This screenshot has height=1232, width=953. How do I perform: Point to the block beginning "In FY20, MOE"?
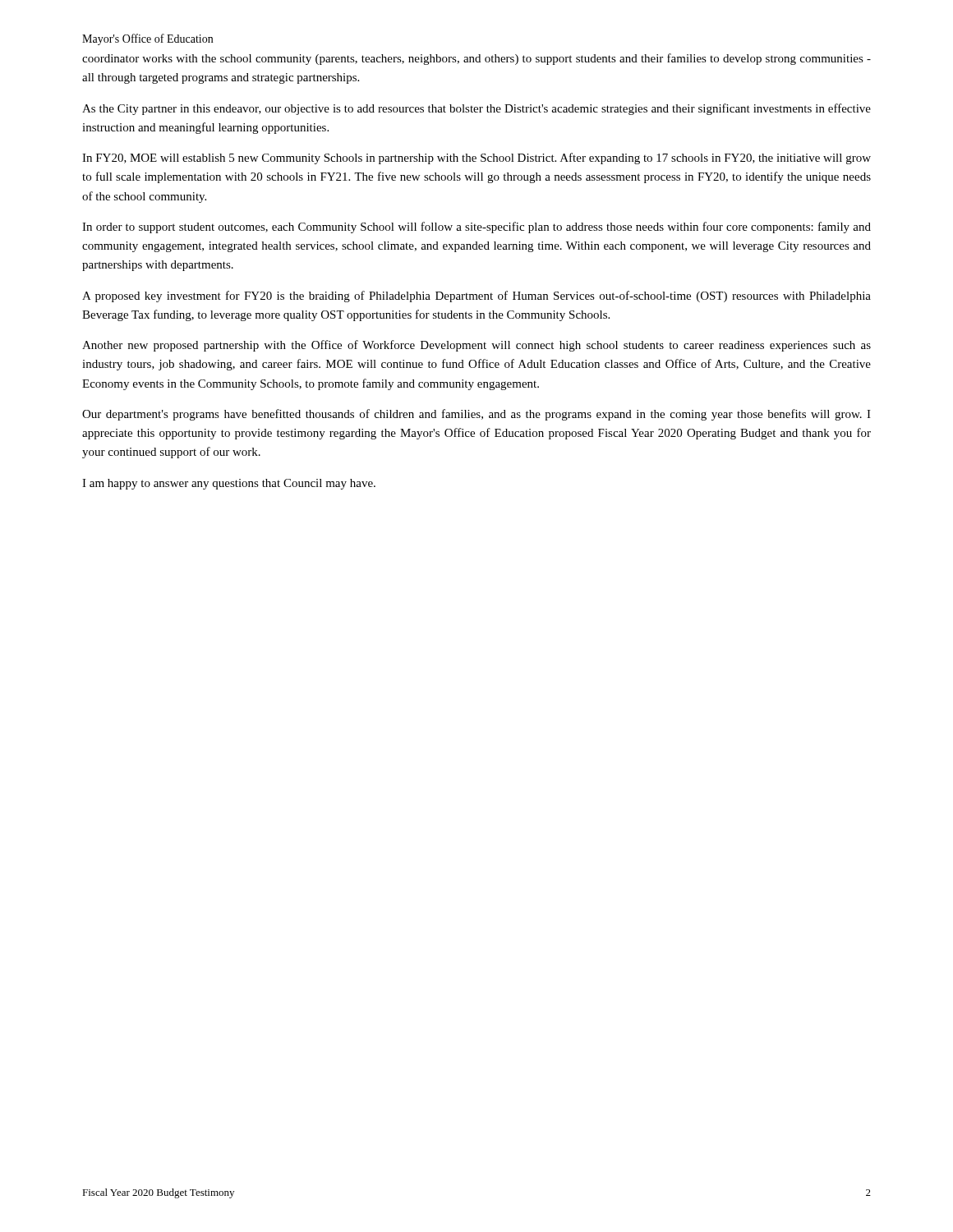coord(476,177)
